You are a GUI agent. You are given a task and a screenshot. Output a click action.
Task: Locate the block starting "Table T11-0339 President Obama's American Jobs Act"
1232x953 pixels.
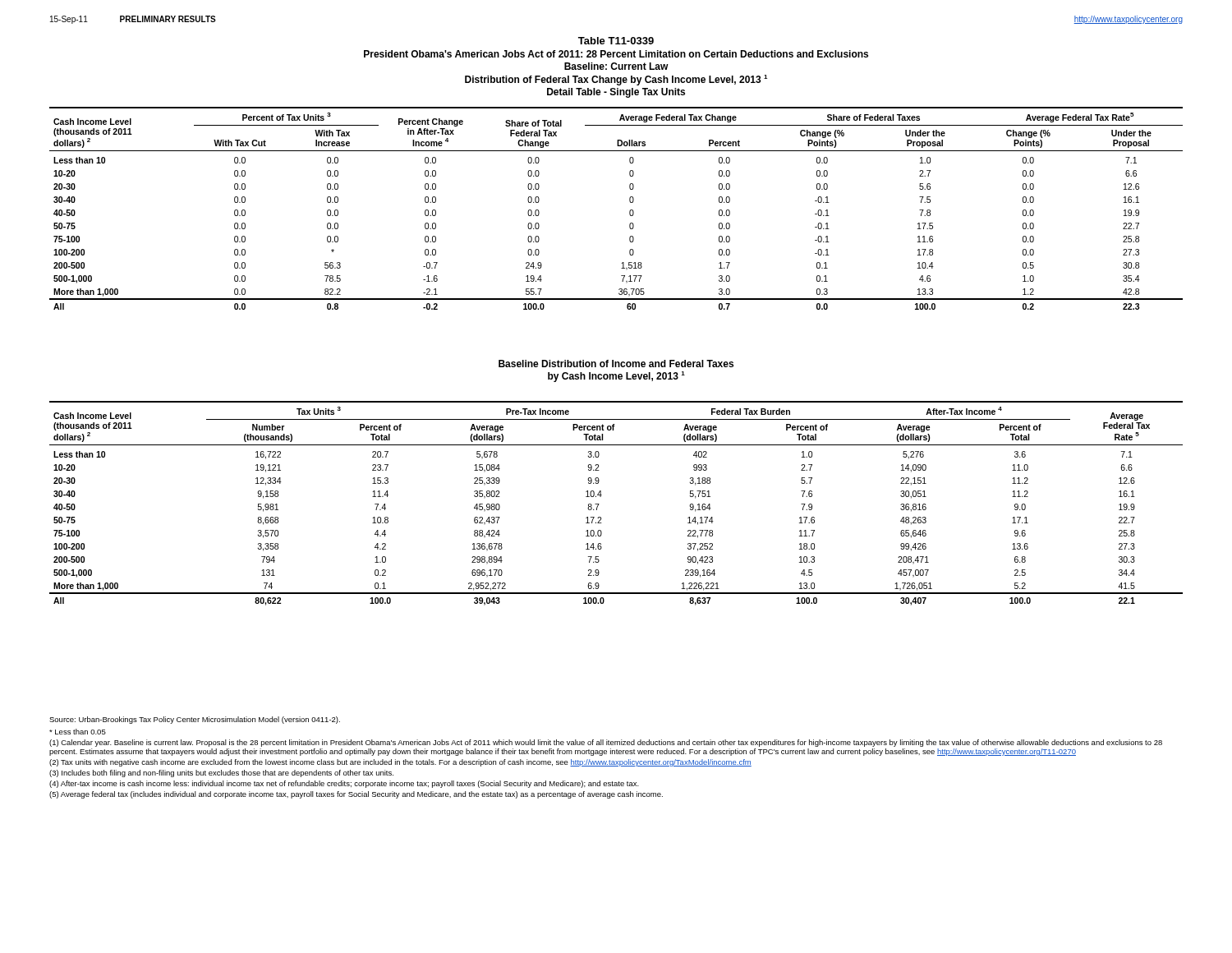[x=616, y=66]
